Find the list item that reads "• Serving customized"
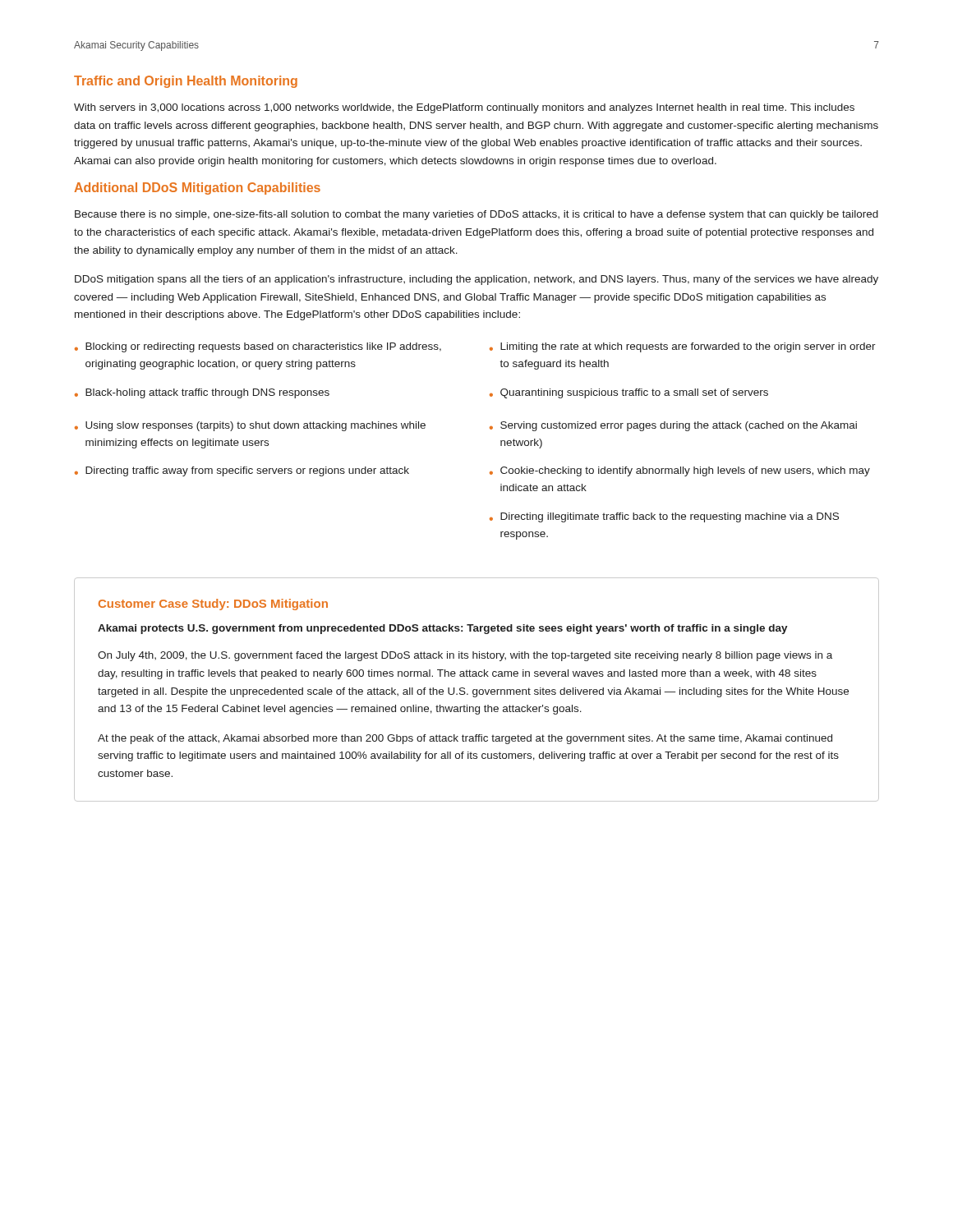 [x=684, y=434]
